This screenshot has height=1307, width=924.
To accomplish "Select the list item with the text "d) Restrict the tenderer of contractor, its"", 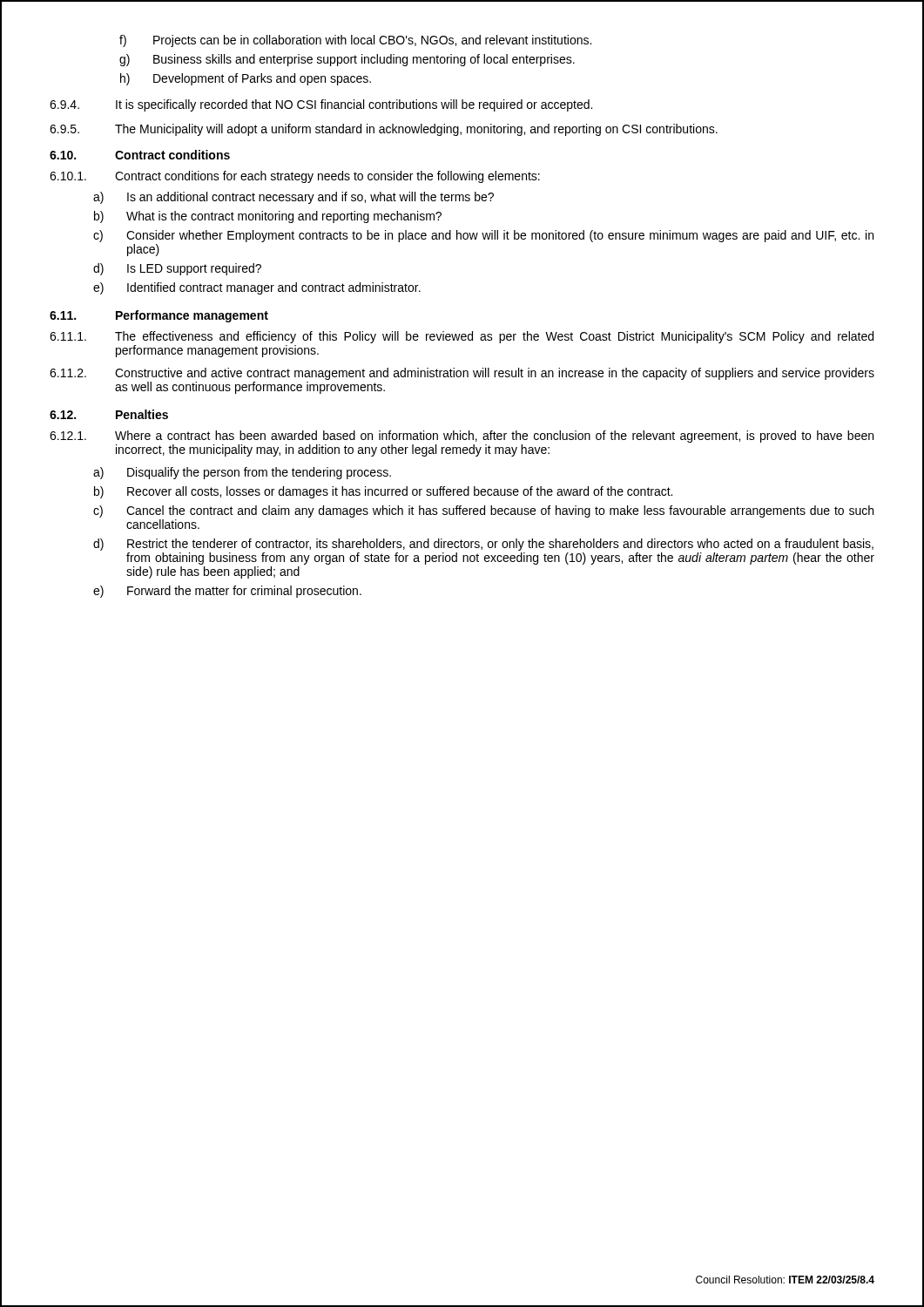I will [x=484, y=558].
